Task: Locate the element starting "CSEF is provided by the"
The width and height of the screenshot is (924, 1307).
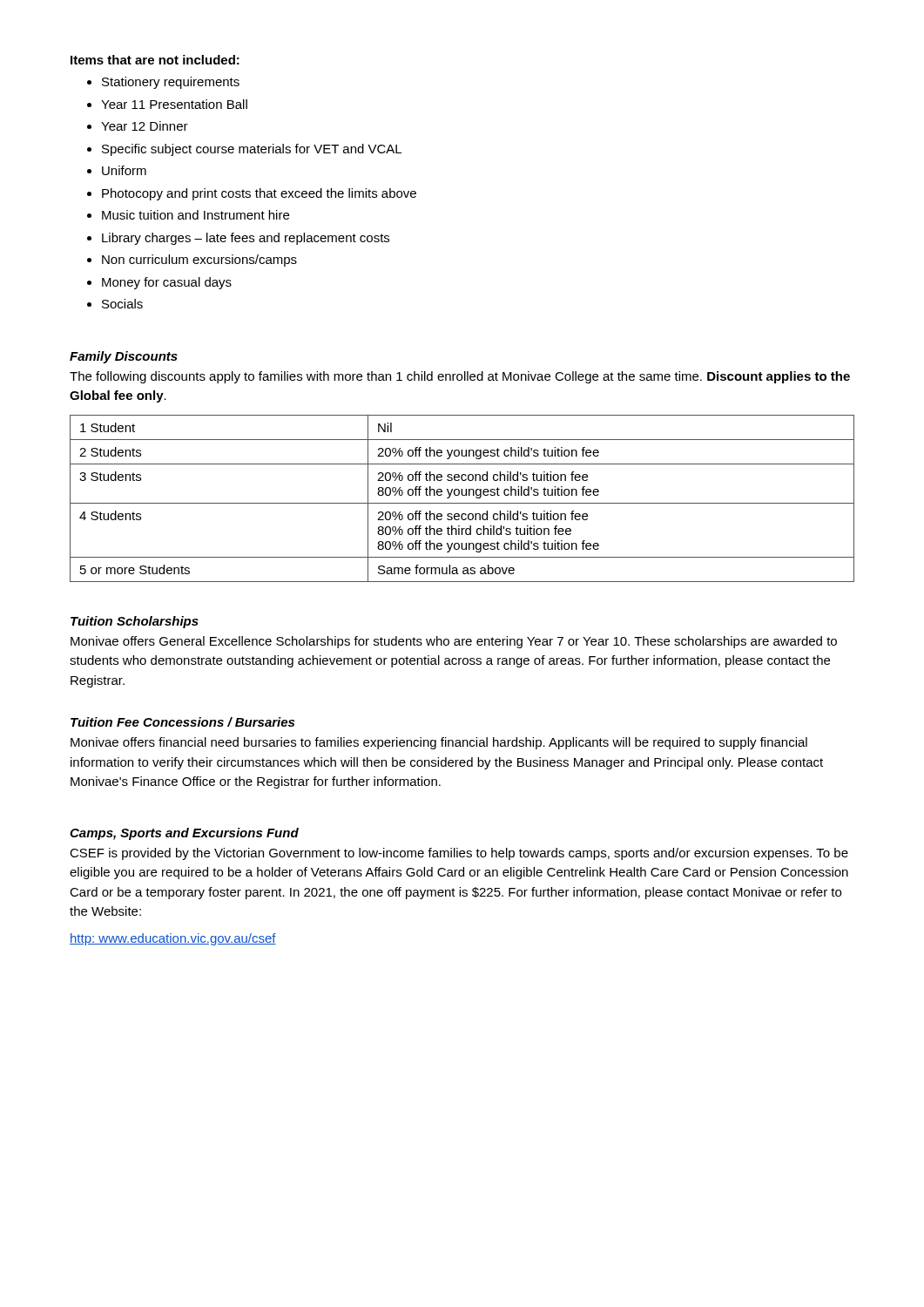Action: (459, 882)
